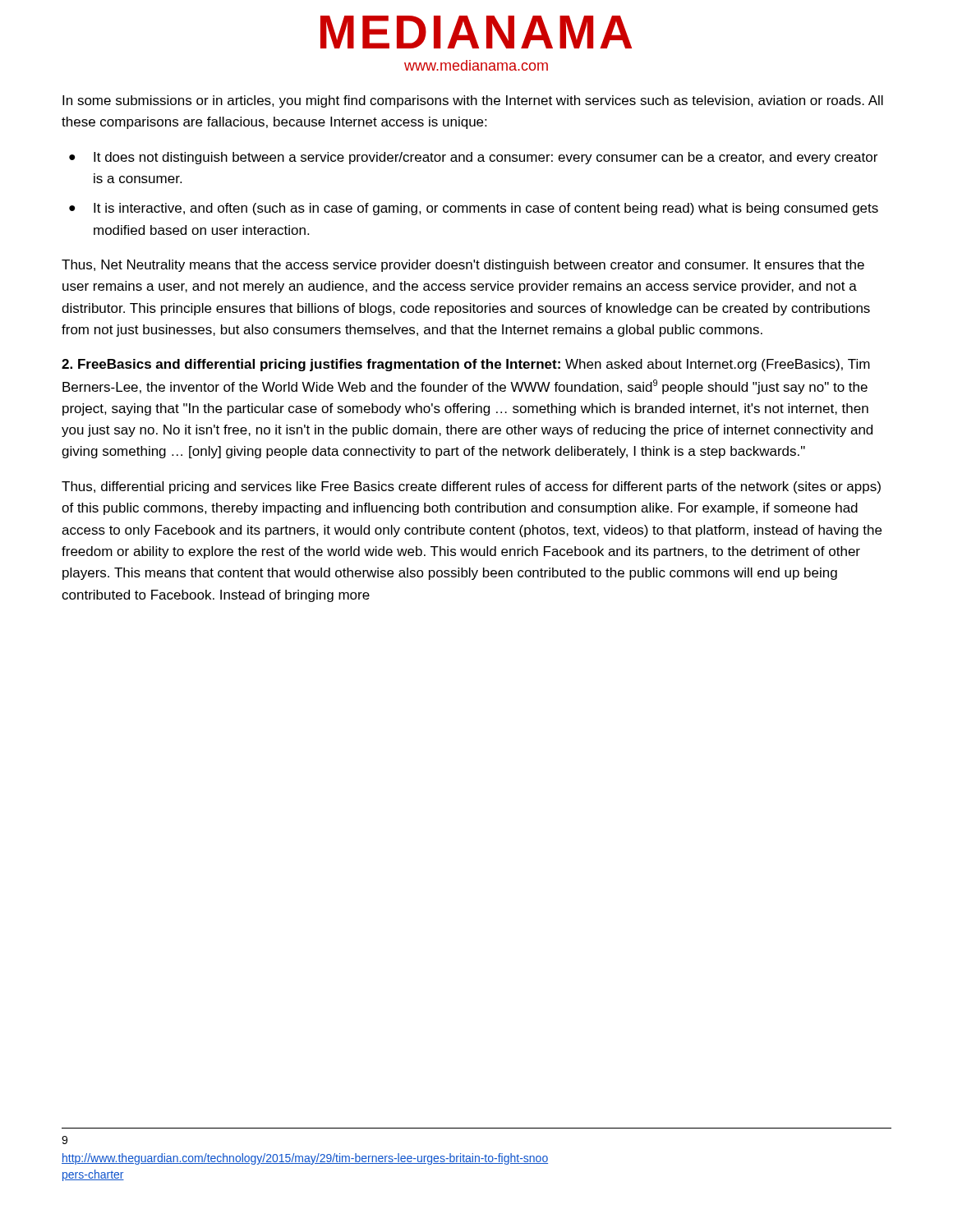Point to the region starting "2. FreeBasics and differential pricing justifies fragmentation of"
The height and width of the screenshot is (1232, 953).
pyautogui.click(x=476, y=409)
